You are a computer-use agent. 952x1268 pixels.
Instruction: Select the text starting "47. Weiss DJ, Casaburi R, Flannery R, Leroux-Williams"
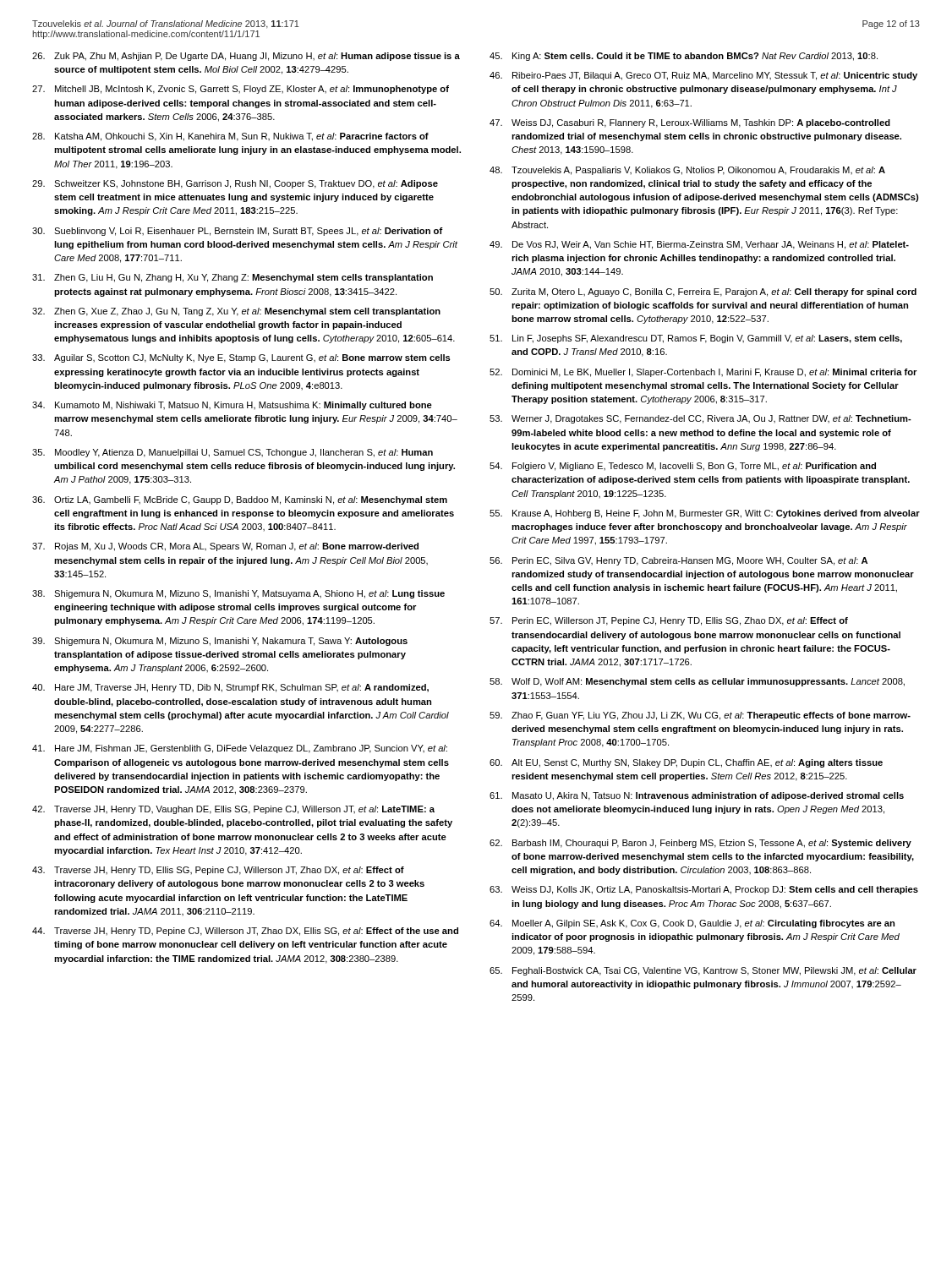pos(705,136)
